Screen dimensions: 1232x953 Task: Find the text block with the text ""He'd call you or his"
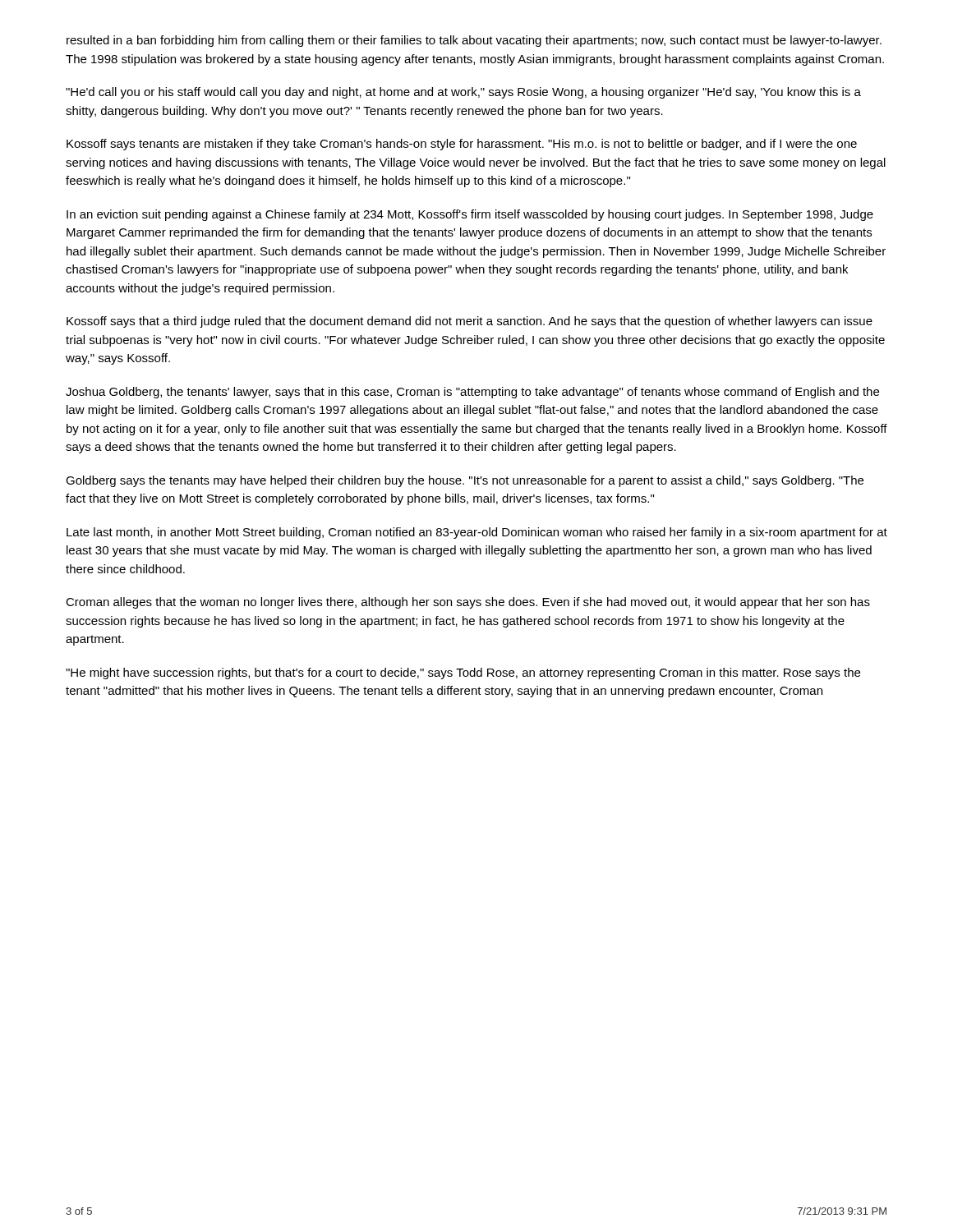463,101
